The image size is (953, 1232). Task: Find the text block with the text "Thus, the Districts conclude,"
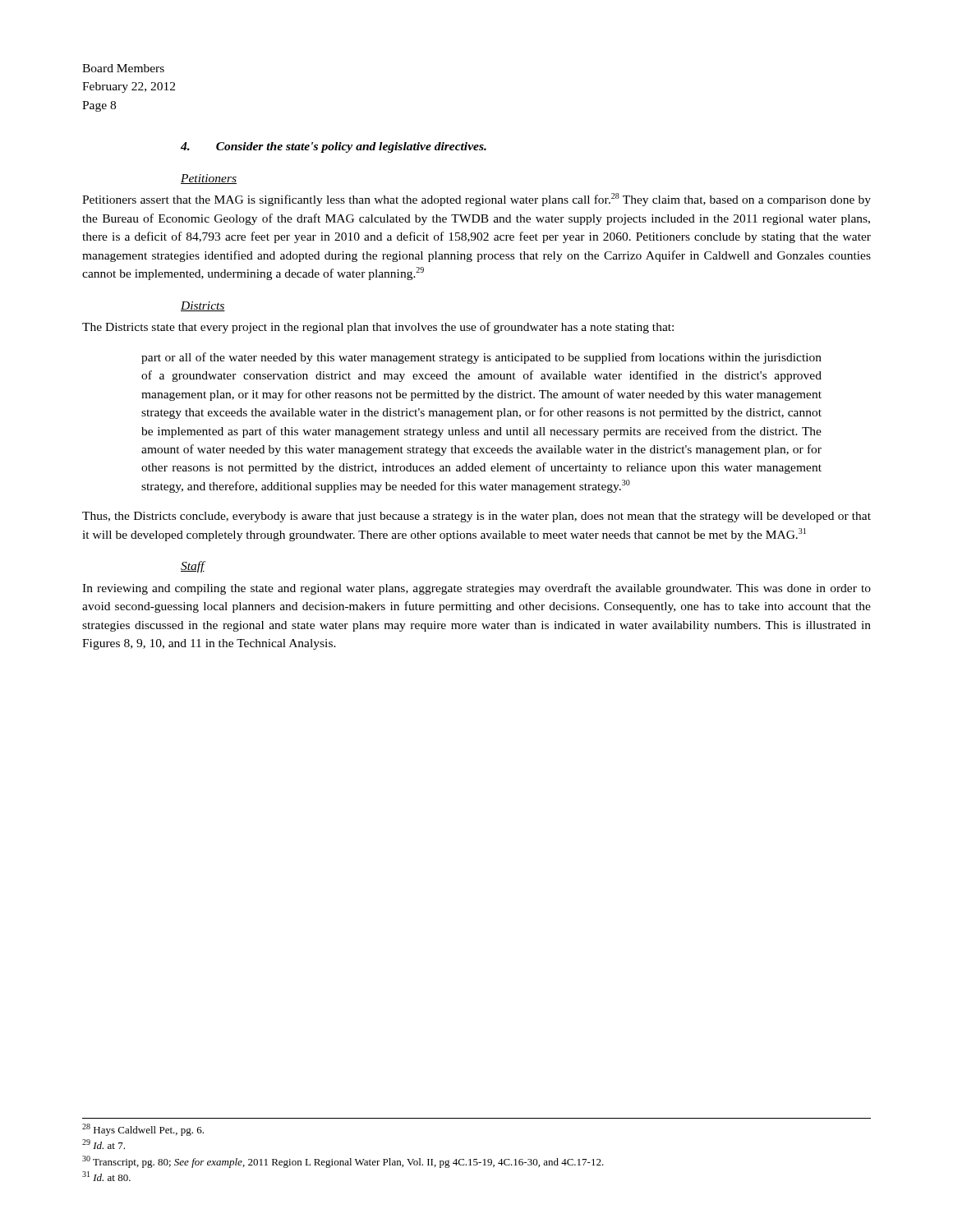(x=476, y=525)
